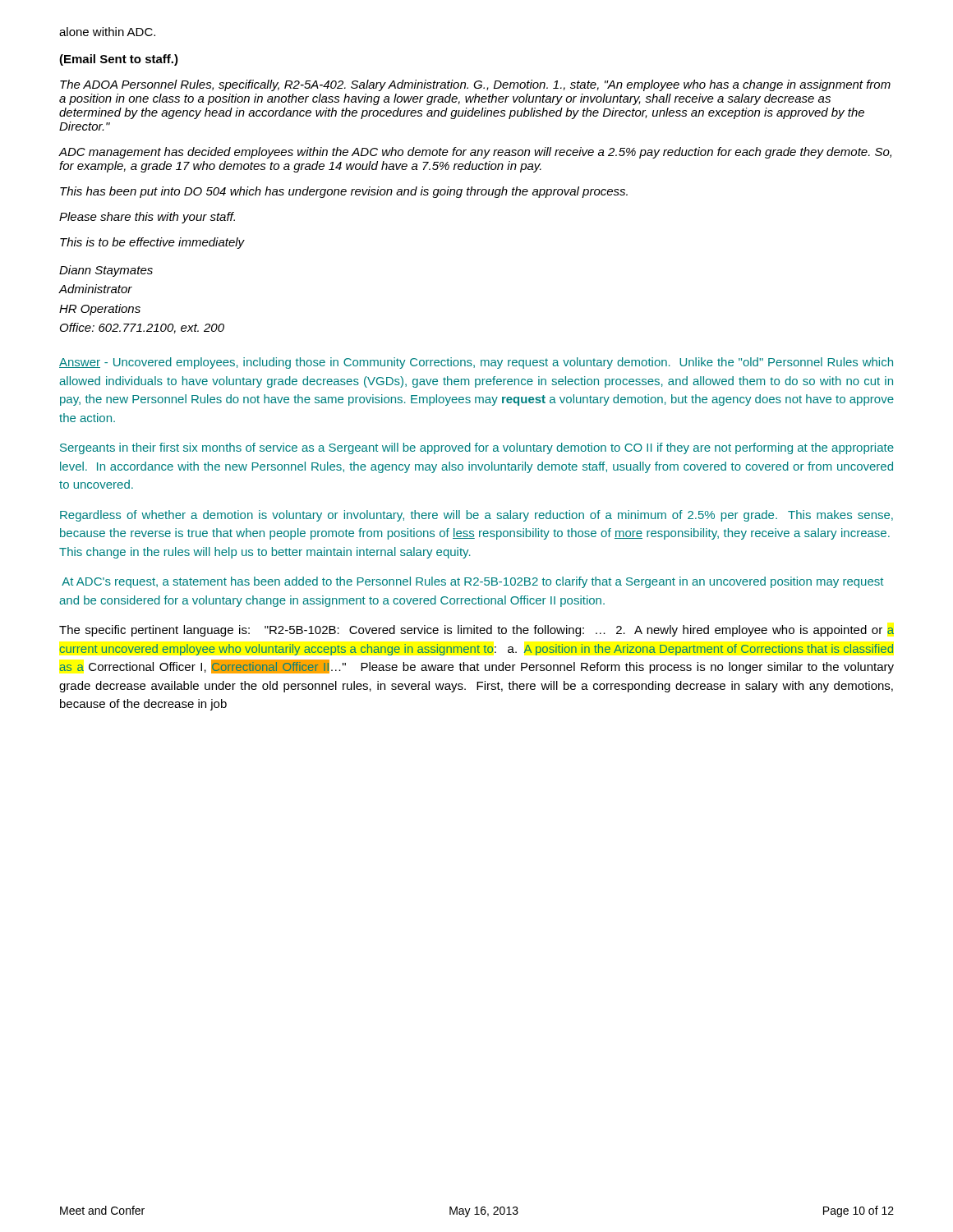Find the text block starting "Regardless of whether a"
This screenshot has height=1232, width=953.
click(x=476, y=533)
